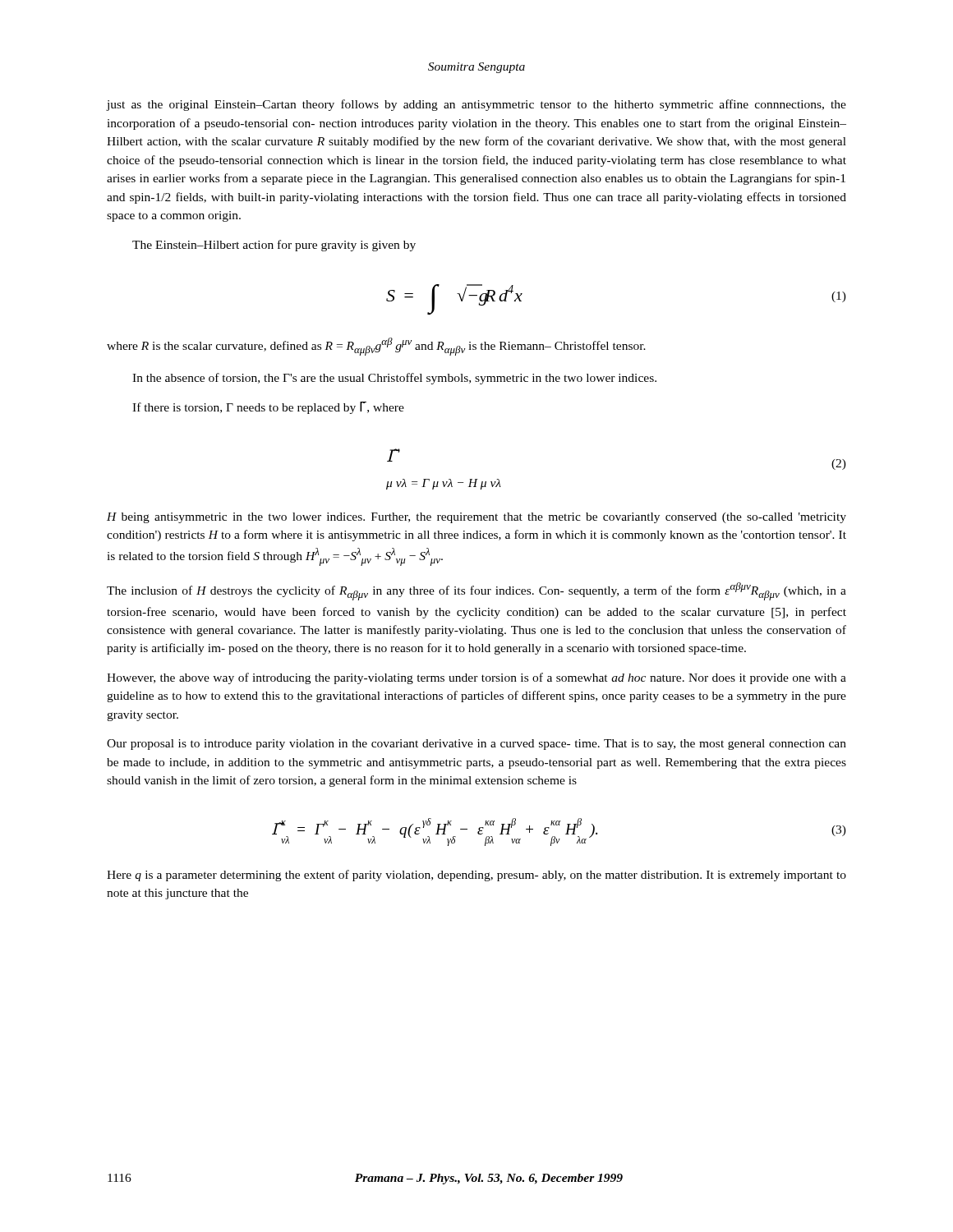
Task: Click on the passage starting "The inclusion of H"
Action: tap(476, 617)
